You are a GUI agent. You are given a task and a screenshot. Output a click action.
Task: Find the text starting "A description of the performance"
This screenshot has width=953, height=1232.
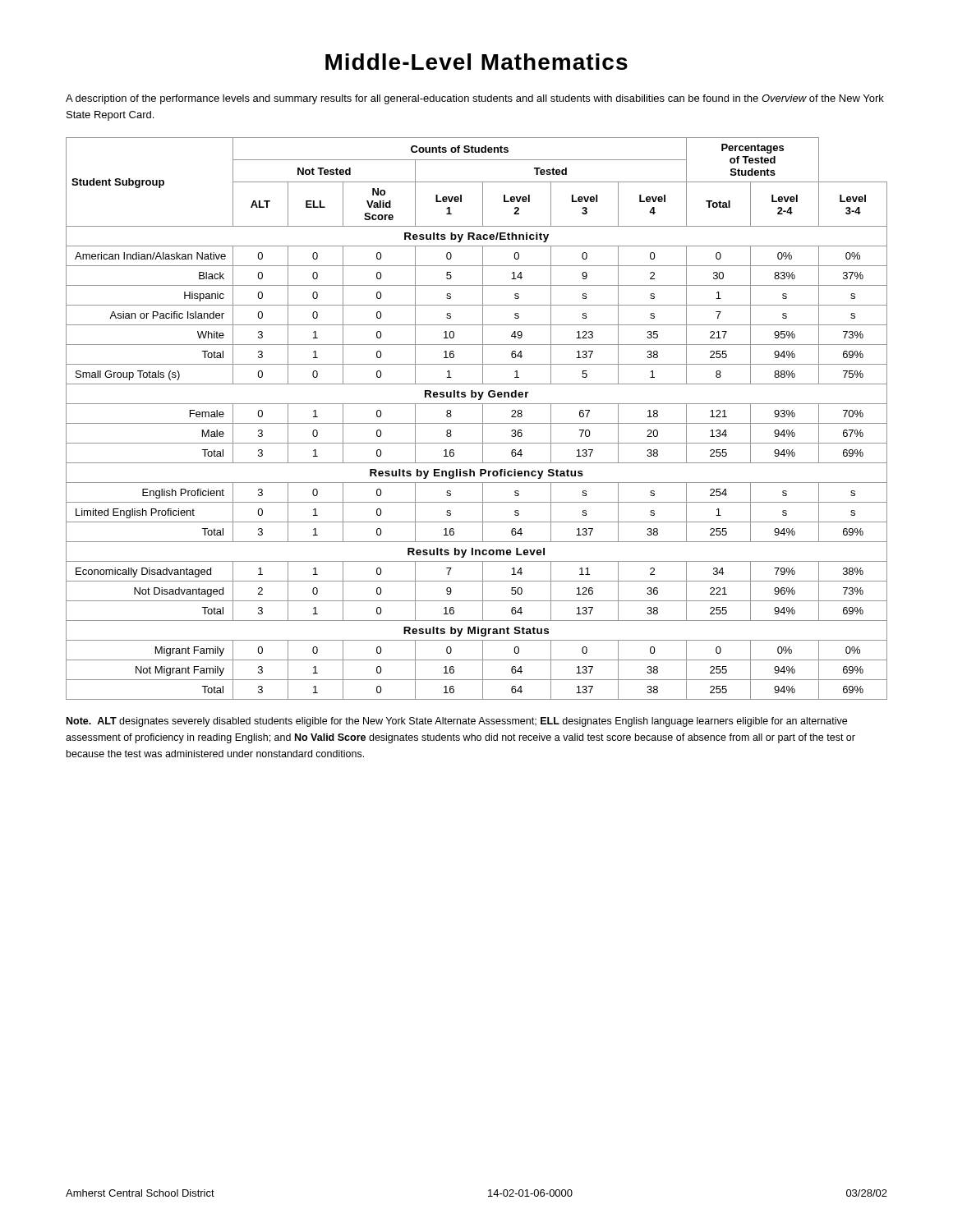475,106
